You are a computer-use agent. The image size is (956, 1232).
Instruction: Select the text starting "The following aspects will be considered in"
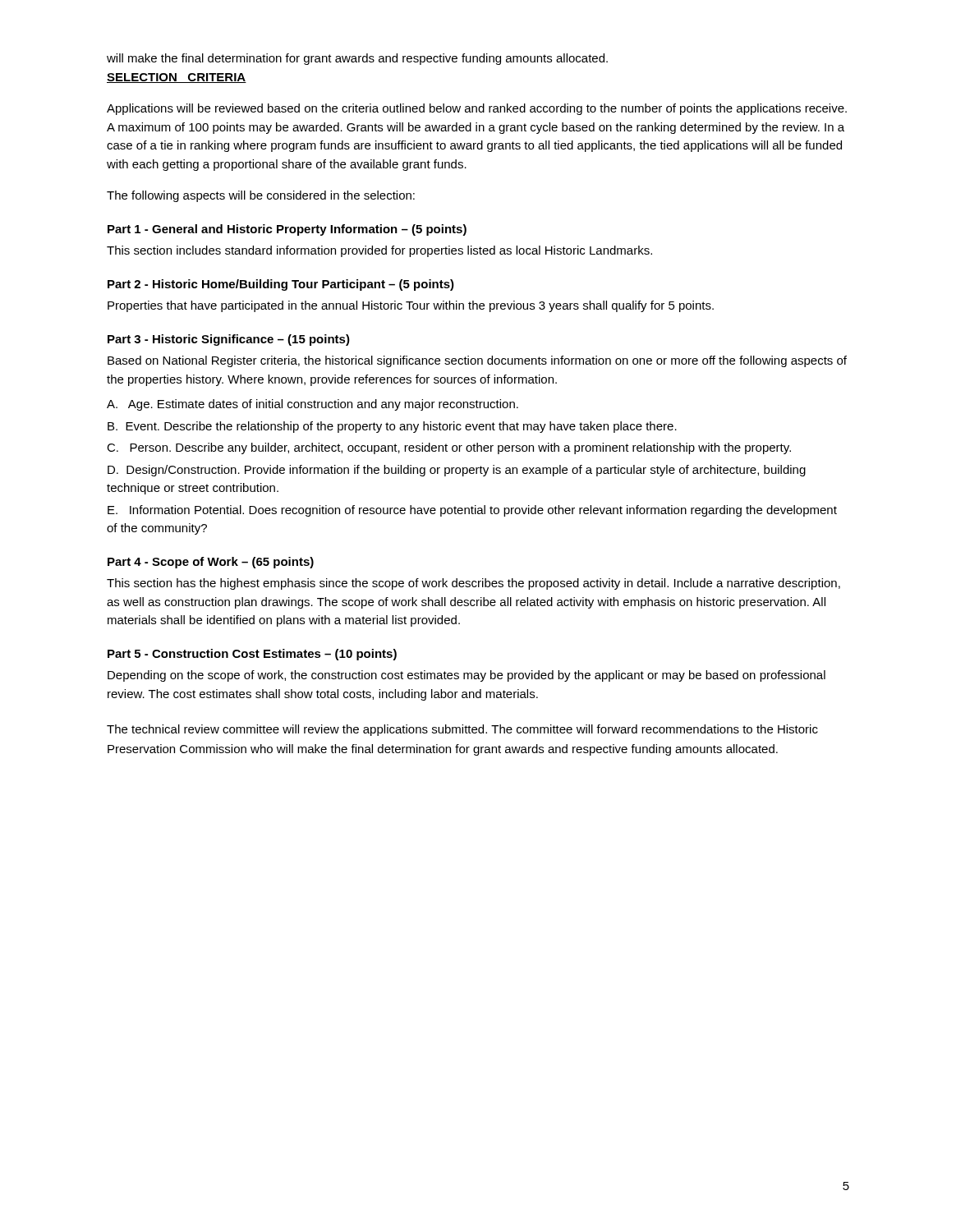coord(261,195)
